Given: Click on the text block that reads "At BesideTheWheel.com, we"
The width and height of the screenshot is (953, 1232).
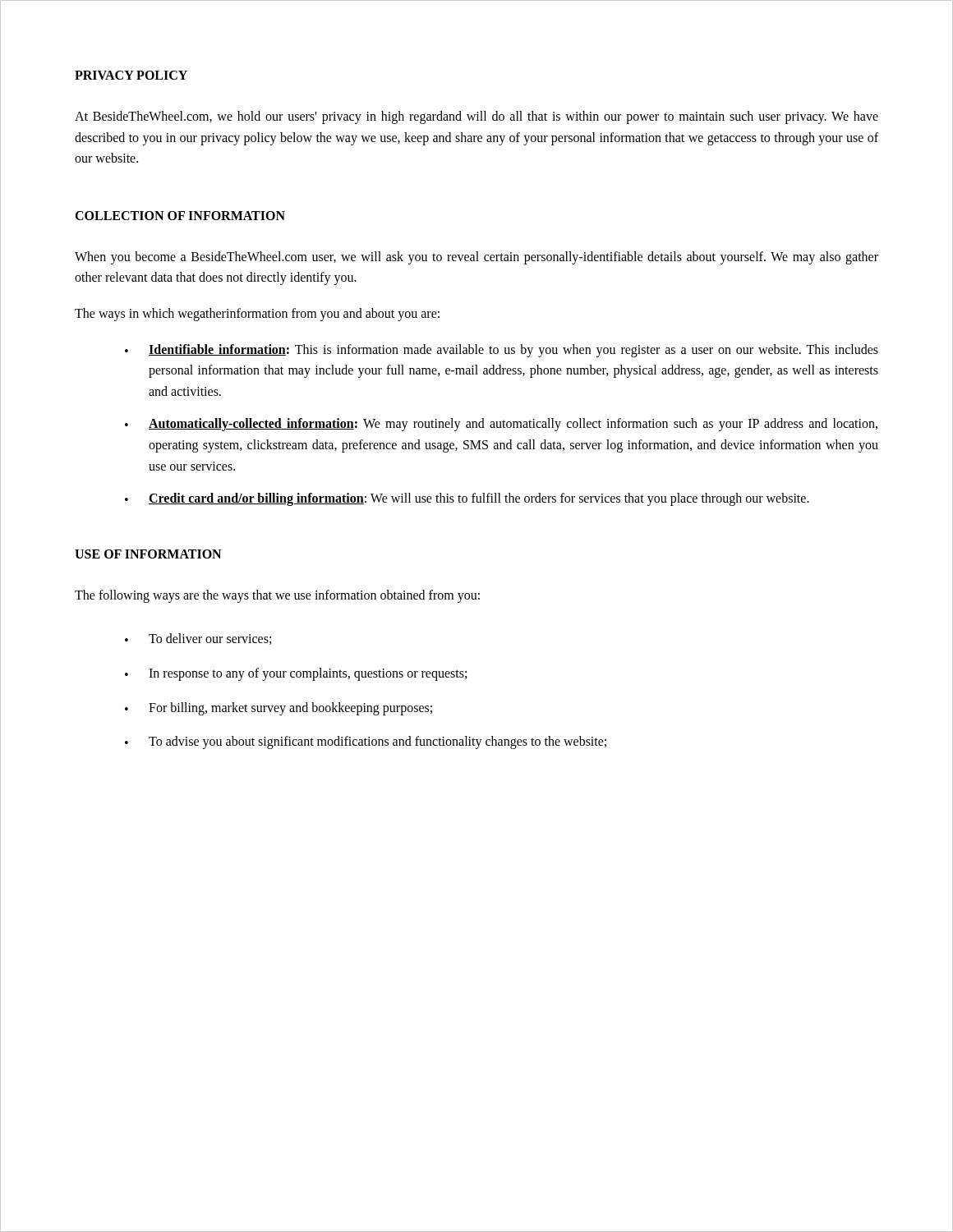Looking at the screenshot, I should tap(476, 137).
